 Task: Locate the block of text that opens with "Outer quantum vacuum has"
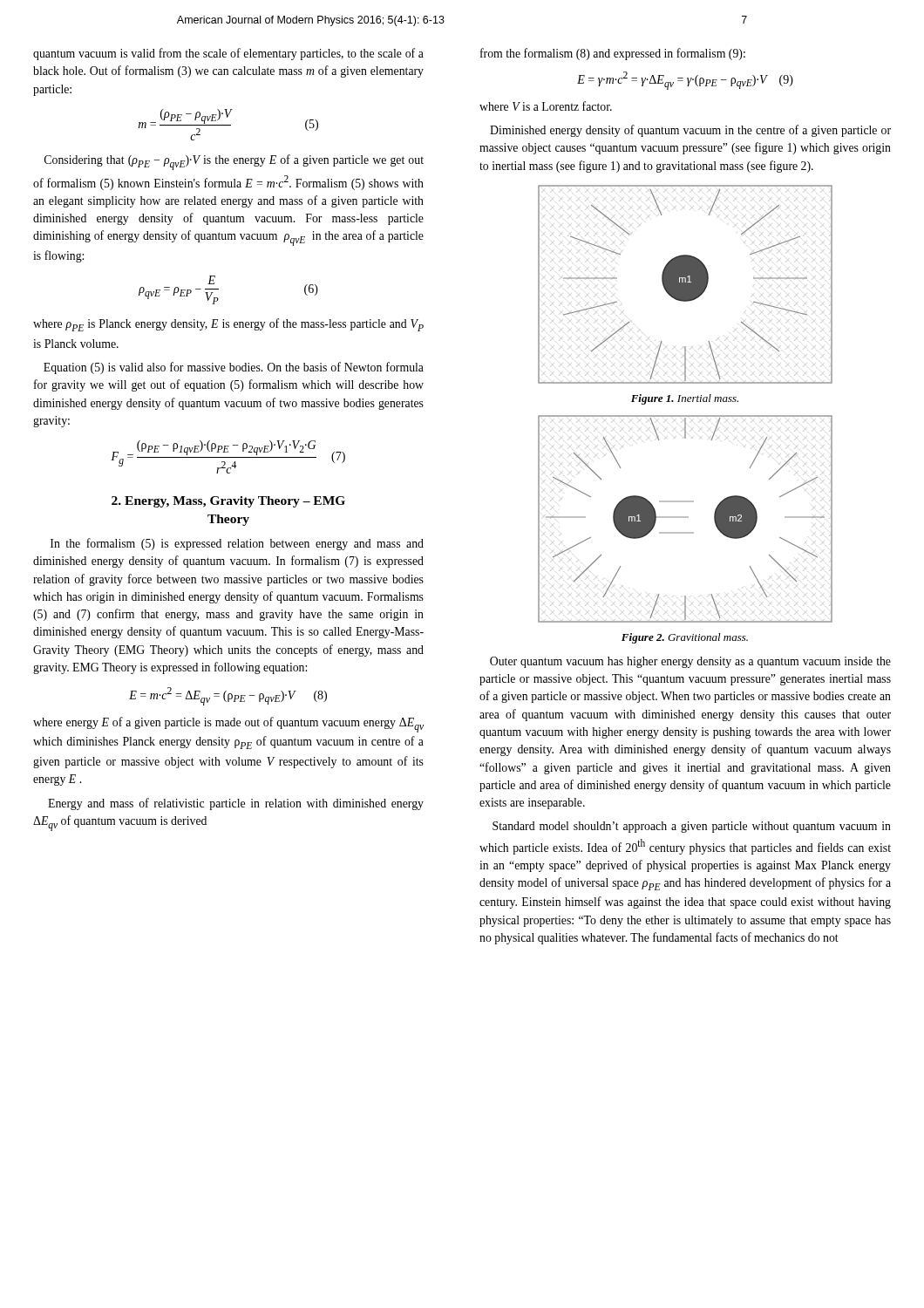click(x=685, y=732)
